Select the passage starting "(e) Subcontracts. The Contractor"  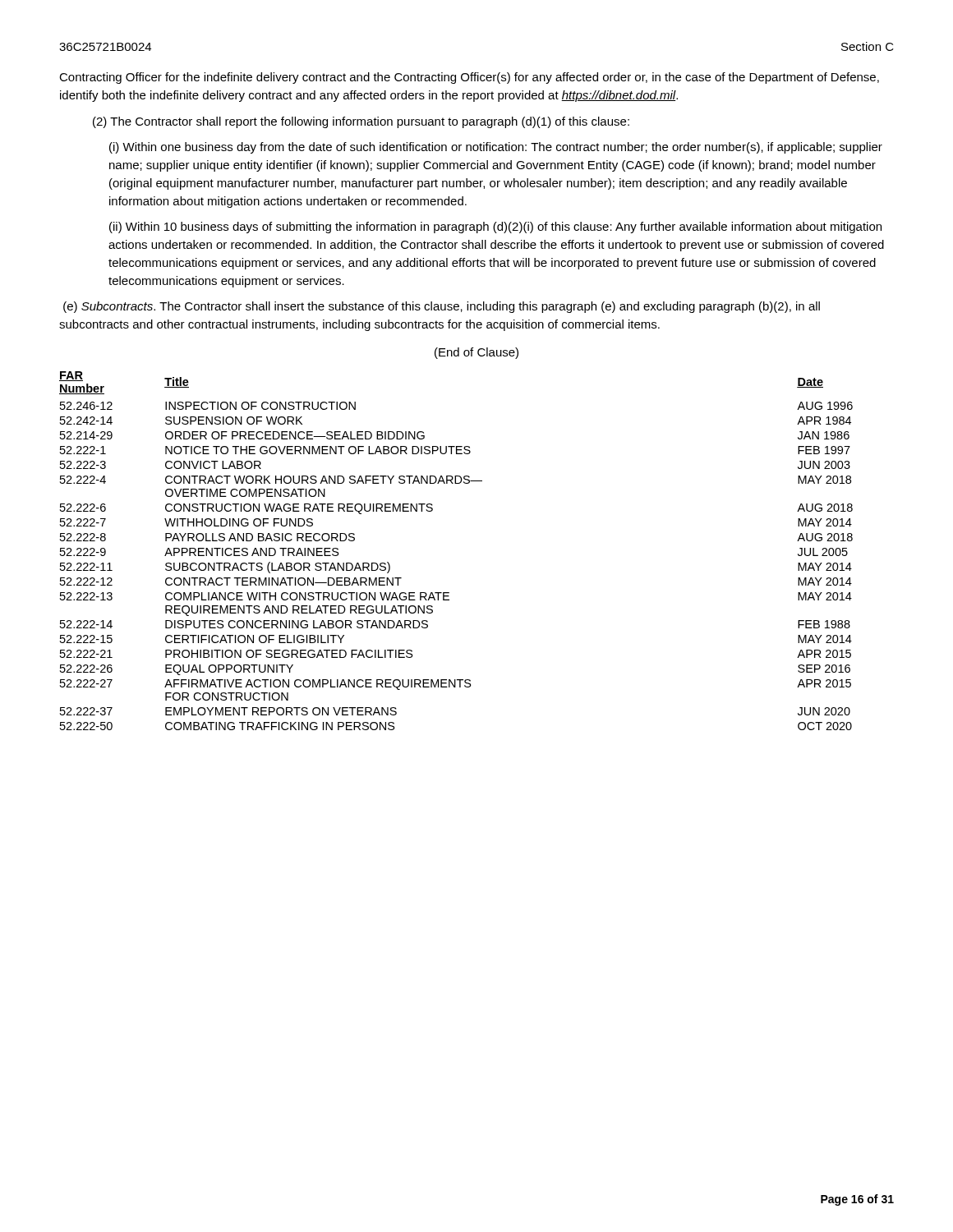tap(440, 315)
